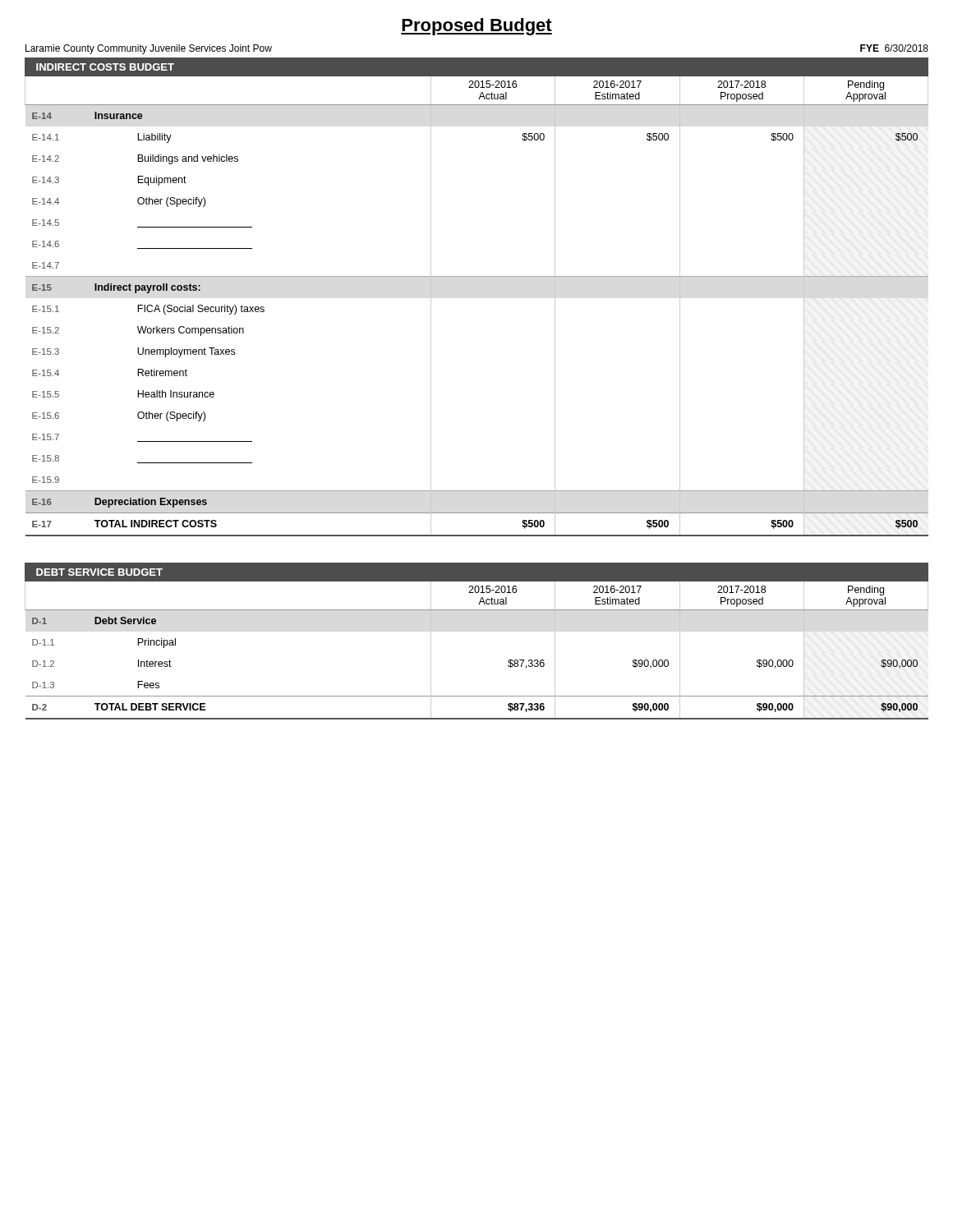Select the table that reads "FICA (Social Security)"
This screenshot has width=953, height=1232.
click(x=476, y=306)
